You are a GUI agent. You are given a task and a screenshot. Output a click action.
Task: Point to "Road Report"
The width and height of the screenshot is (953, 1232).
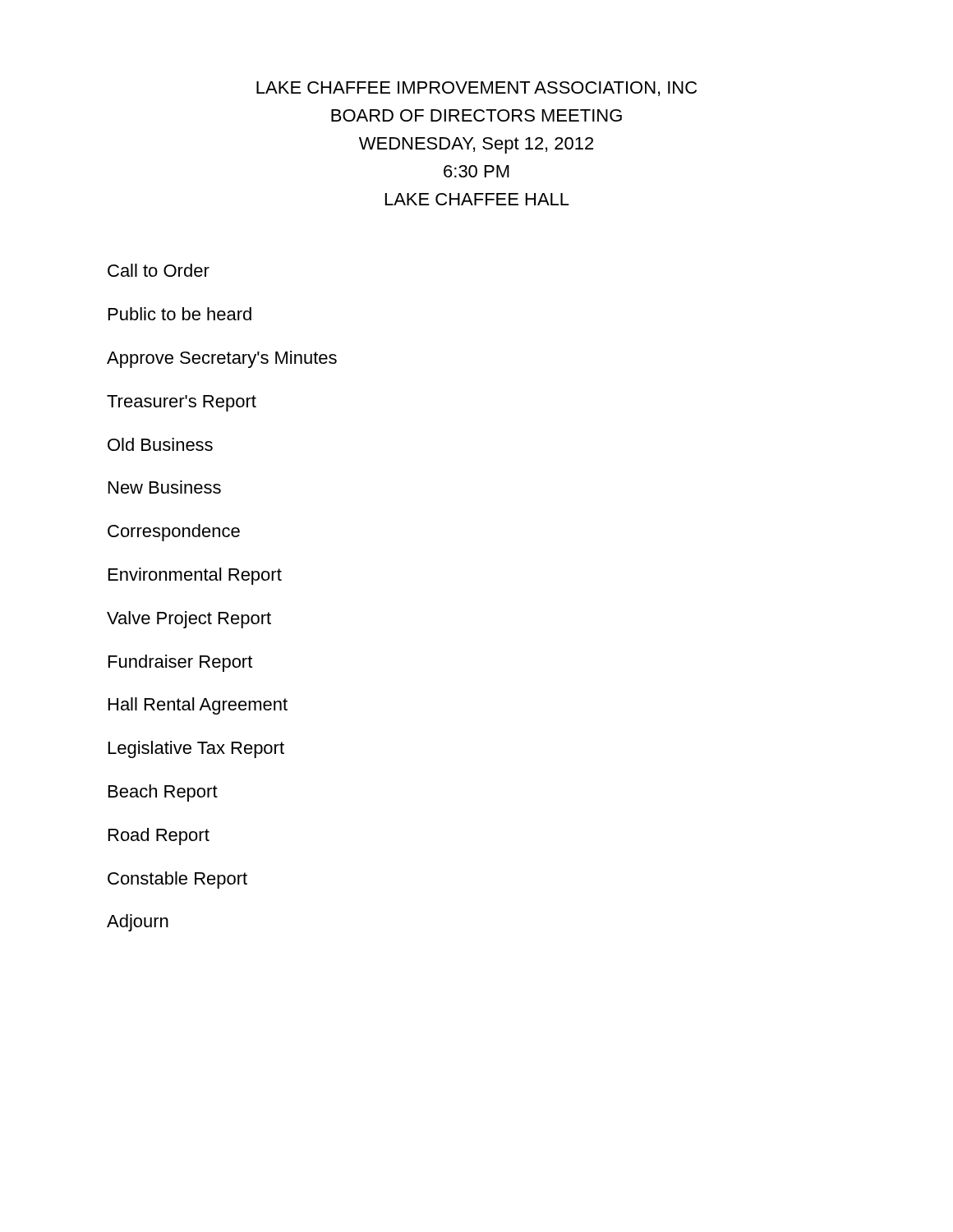click(158, 835)
